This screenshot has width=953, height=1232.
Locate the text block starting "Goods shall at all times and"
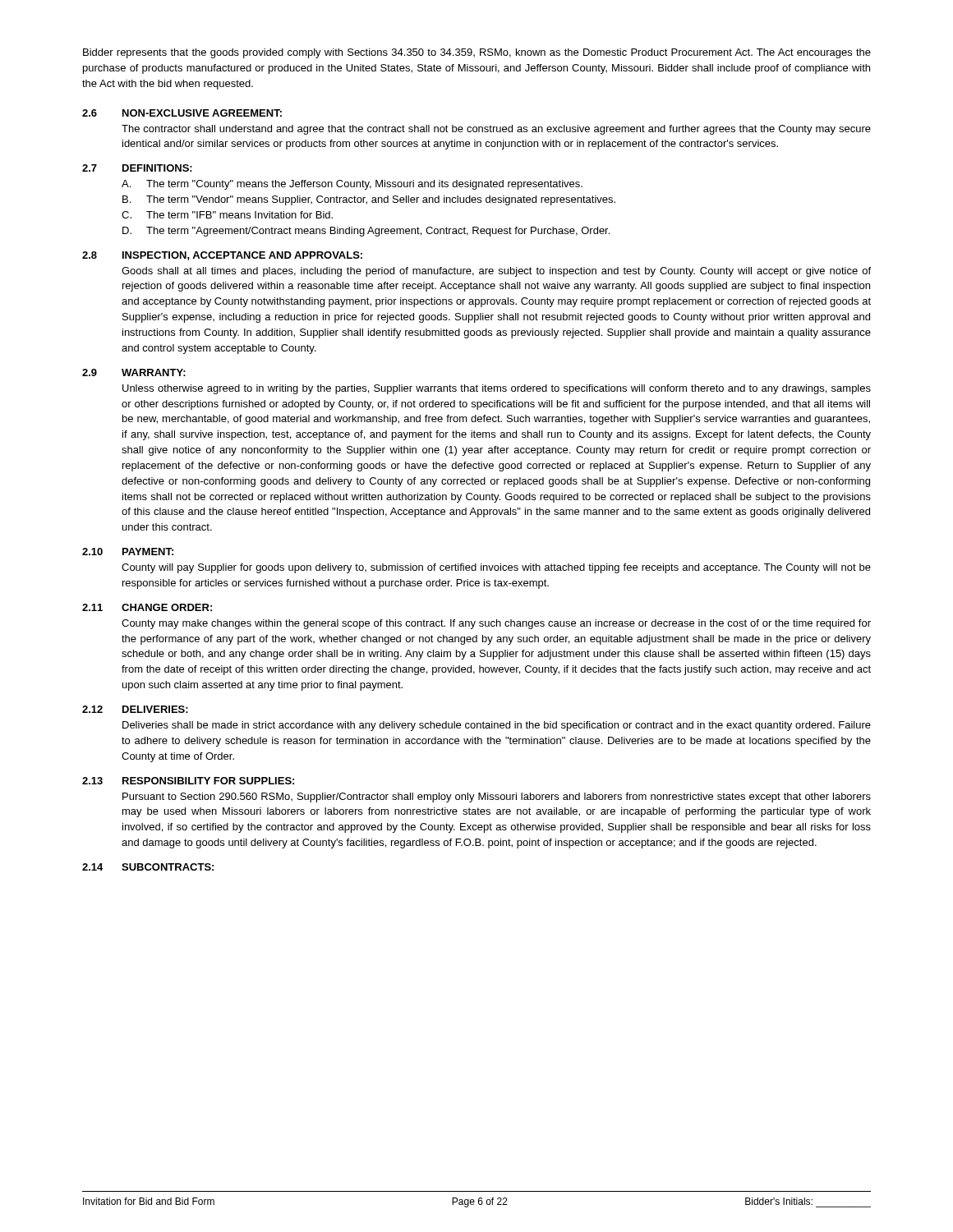[x=496, y=309]
